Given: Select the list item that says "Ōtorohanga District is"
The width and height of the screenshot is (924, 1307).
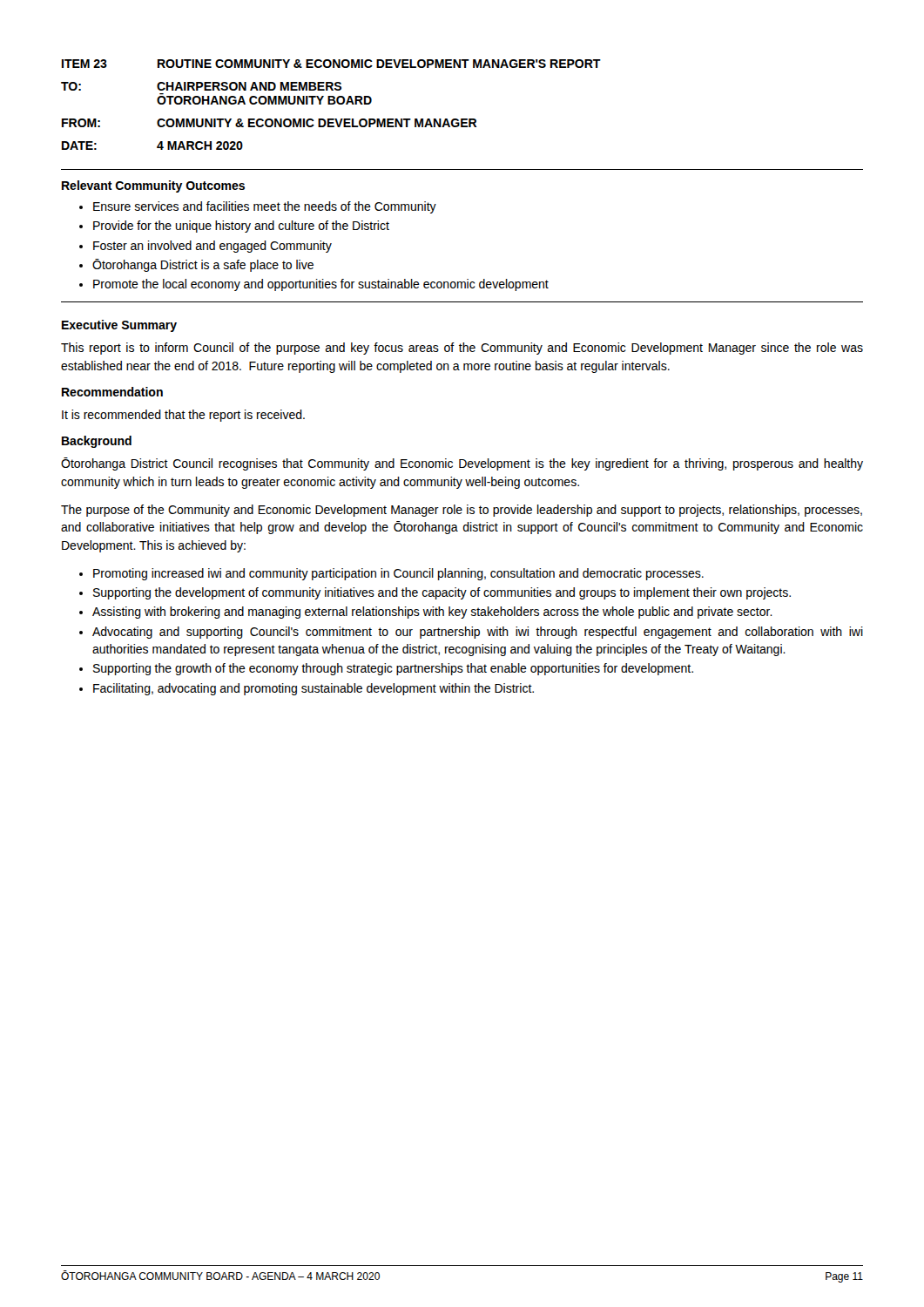Looking at the screenshot, I should coord(203,265).
